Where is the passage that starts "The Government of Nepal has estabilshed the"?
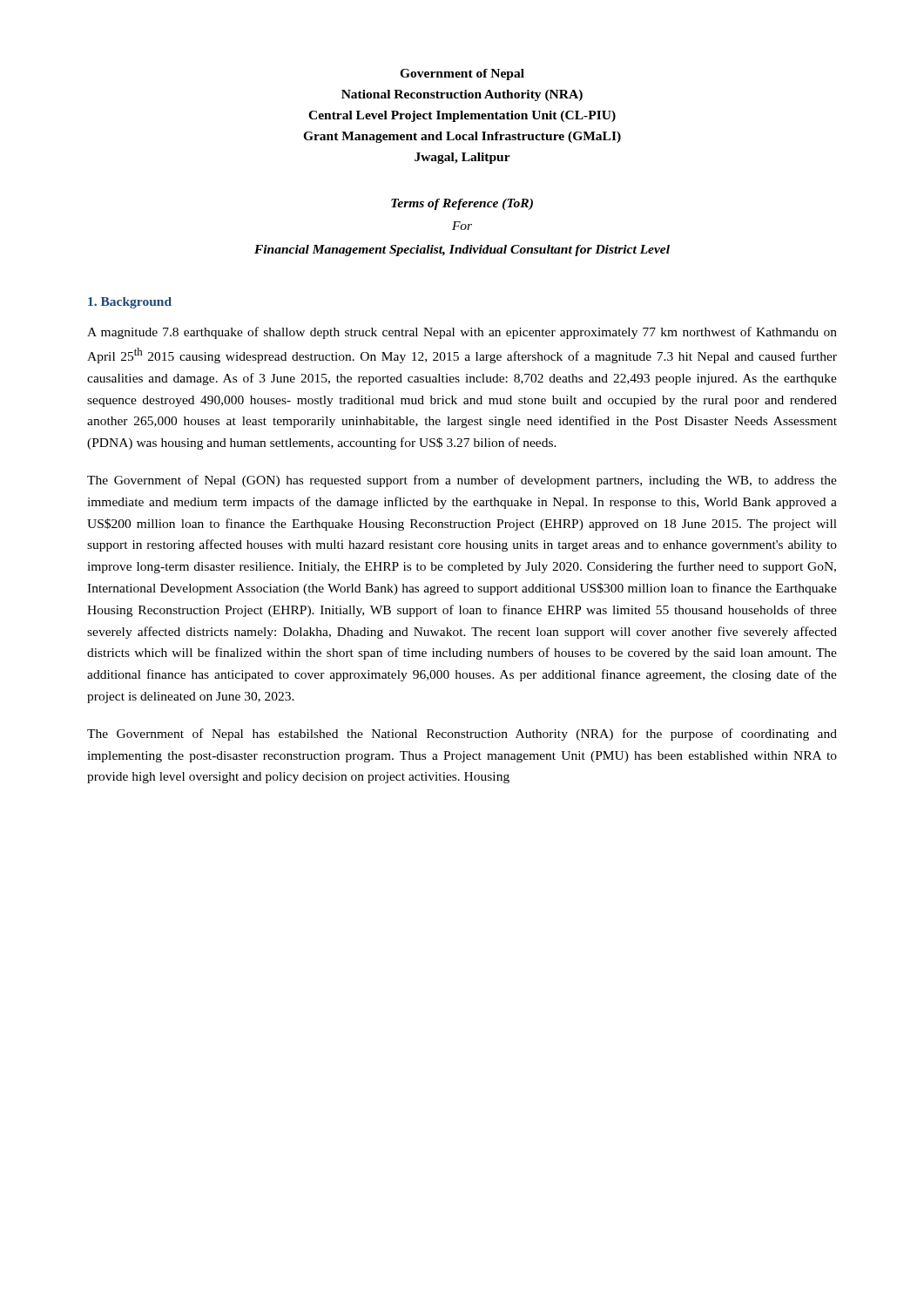The width and height of the screenshot is (924, 1307). [x=462, y=755]
